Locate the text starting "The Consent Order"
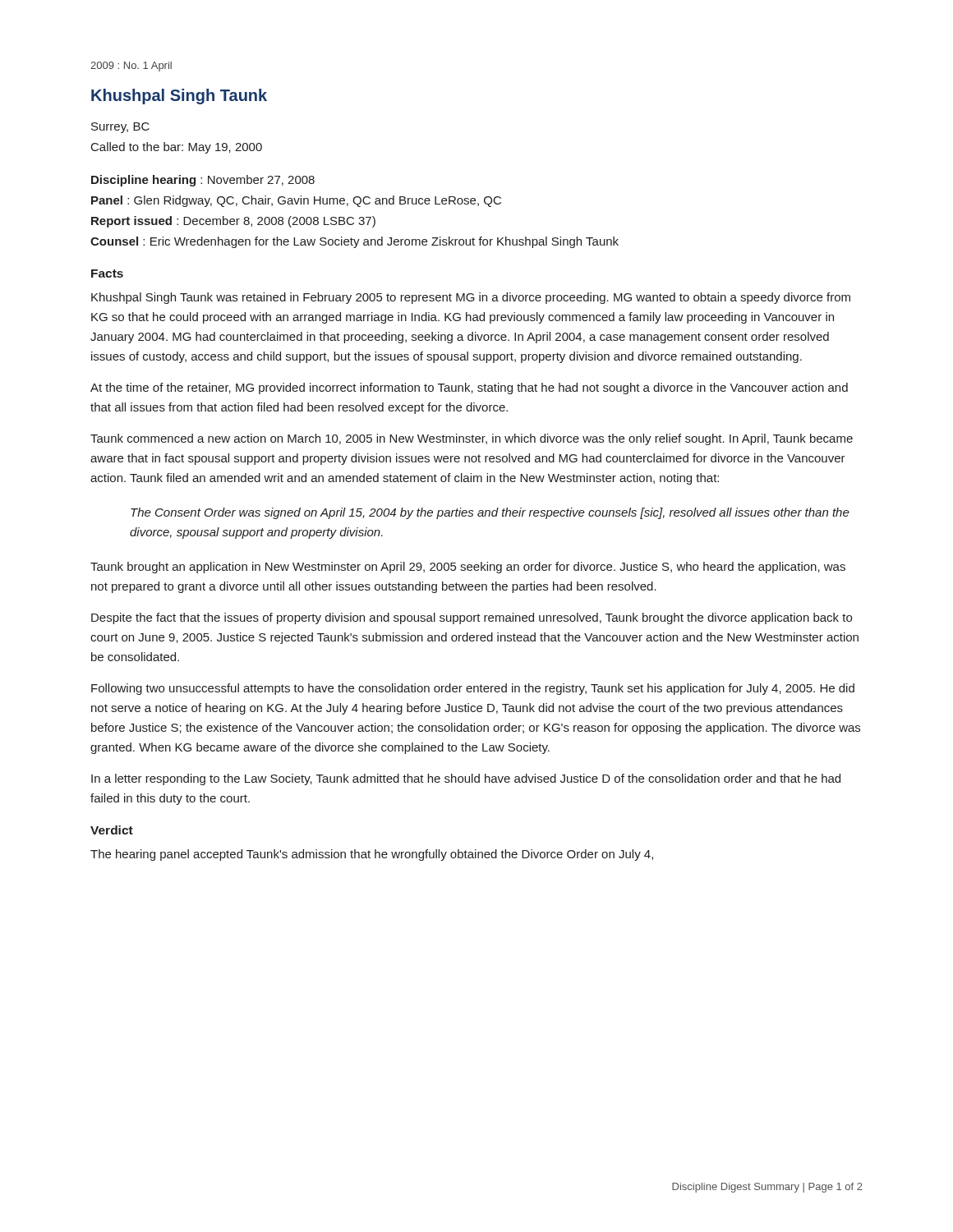Image resolution: width=953 pixels, height=1232 pixels. point(490,522)
